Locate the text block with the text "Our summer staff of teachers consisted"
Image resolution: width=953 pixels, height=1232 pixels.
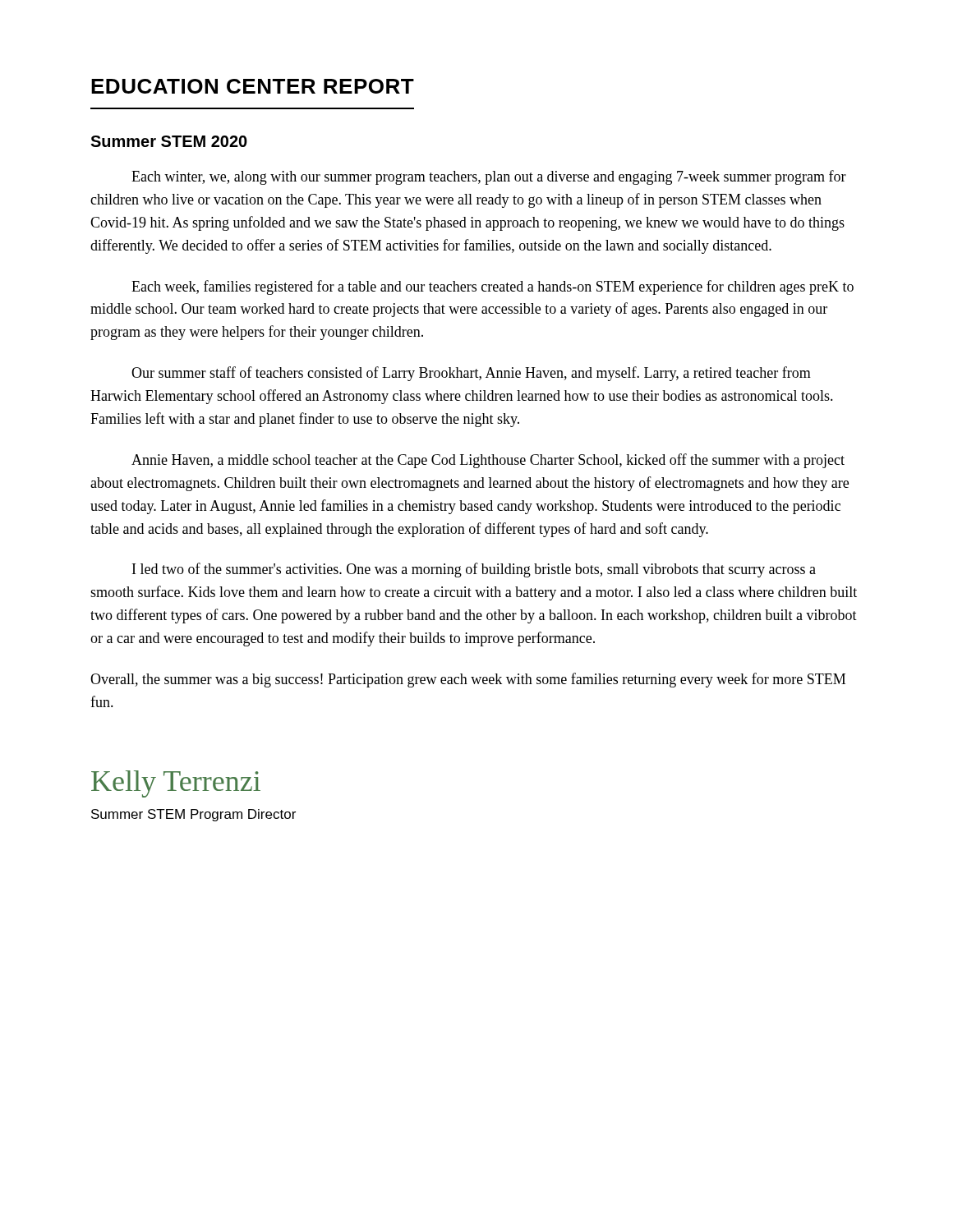(x=462, y=396)
